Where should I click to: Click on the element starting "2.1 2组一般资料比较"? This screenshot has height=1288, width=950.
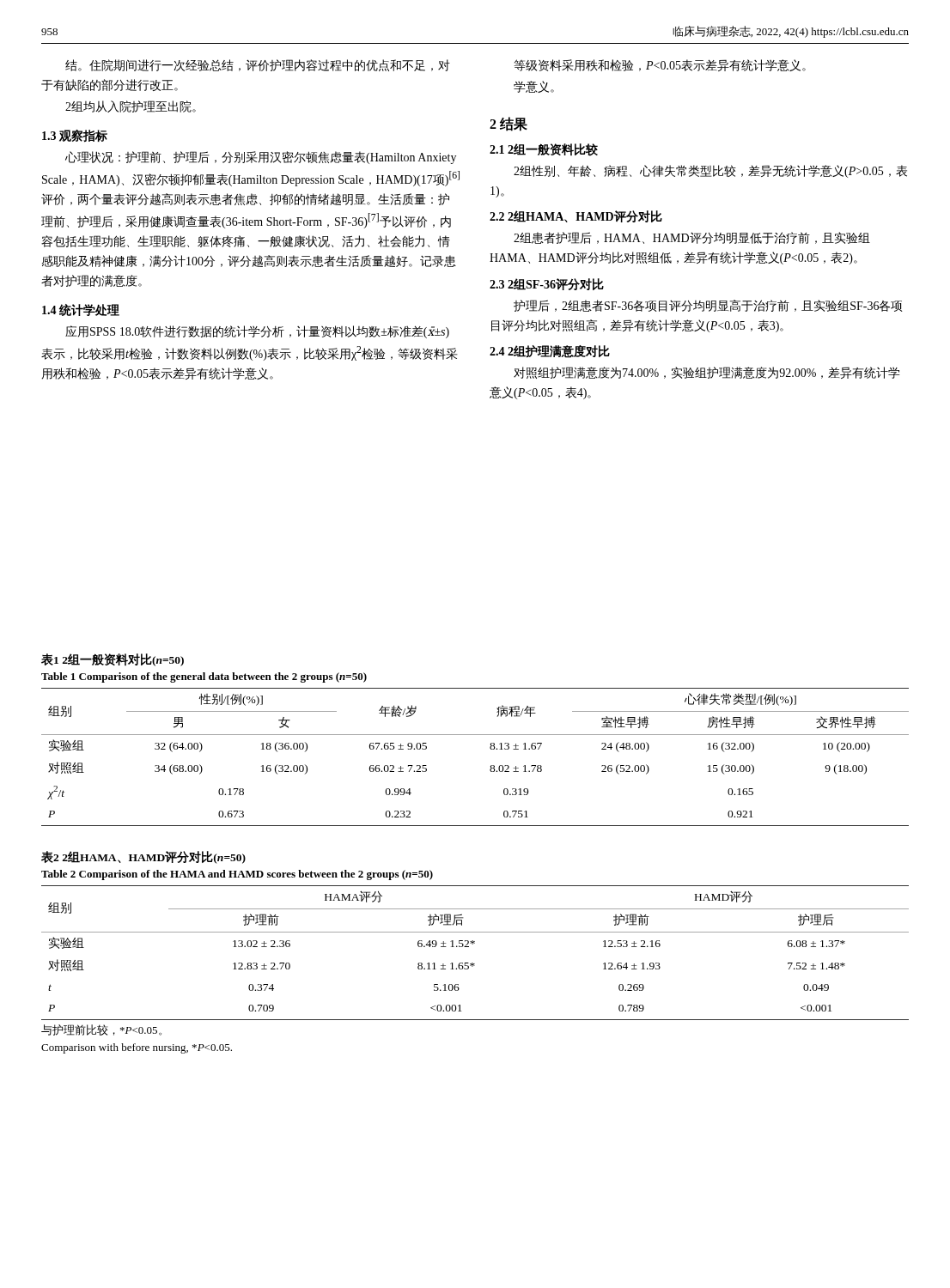544,150
